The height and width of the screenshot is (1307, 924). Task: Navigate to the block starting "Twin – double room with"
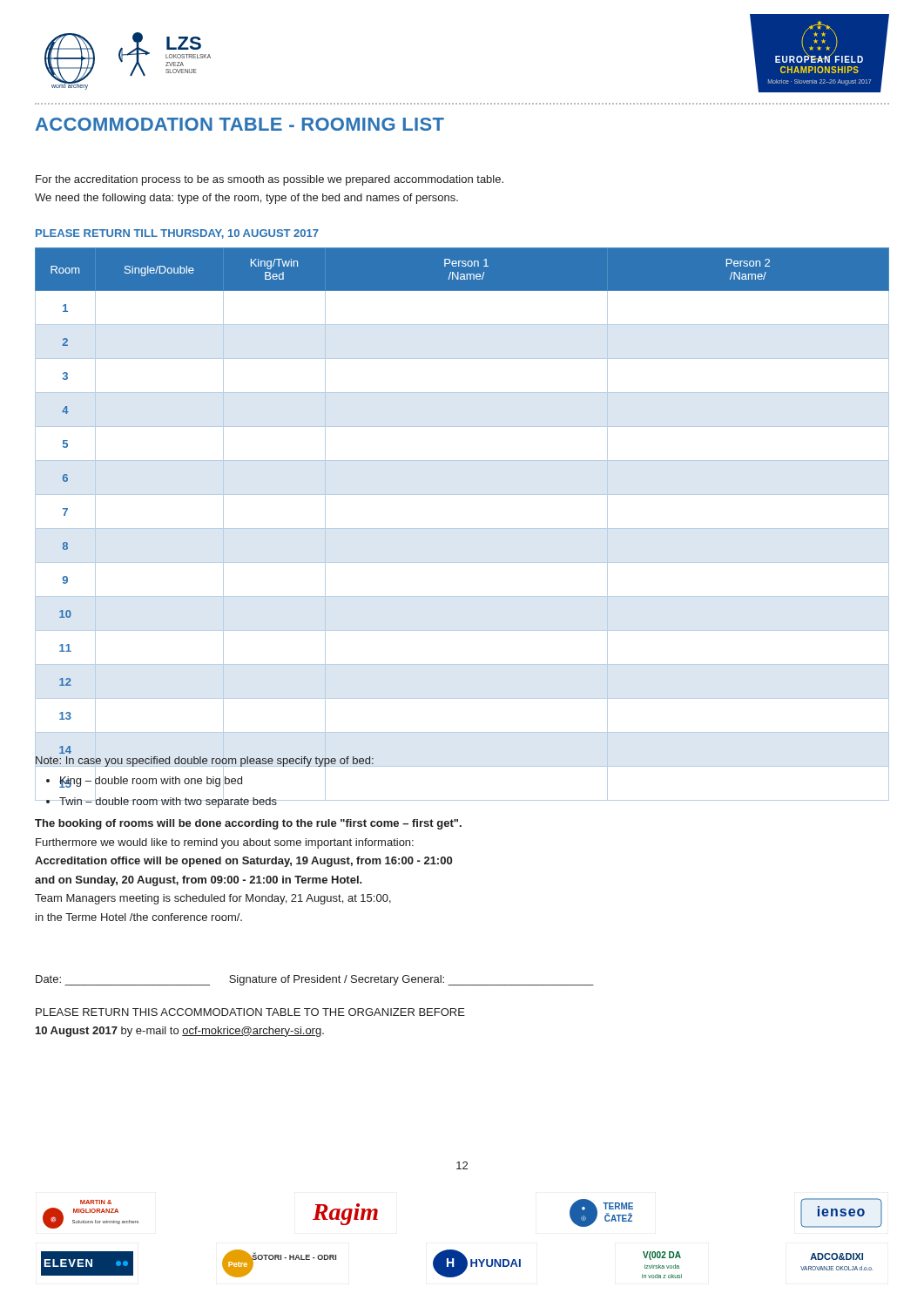(x=168, y=801)
